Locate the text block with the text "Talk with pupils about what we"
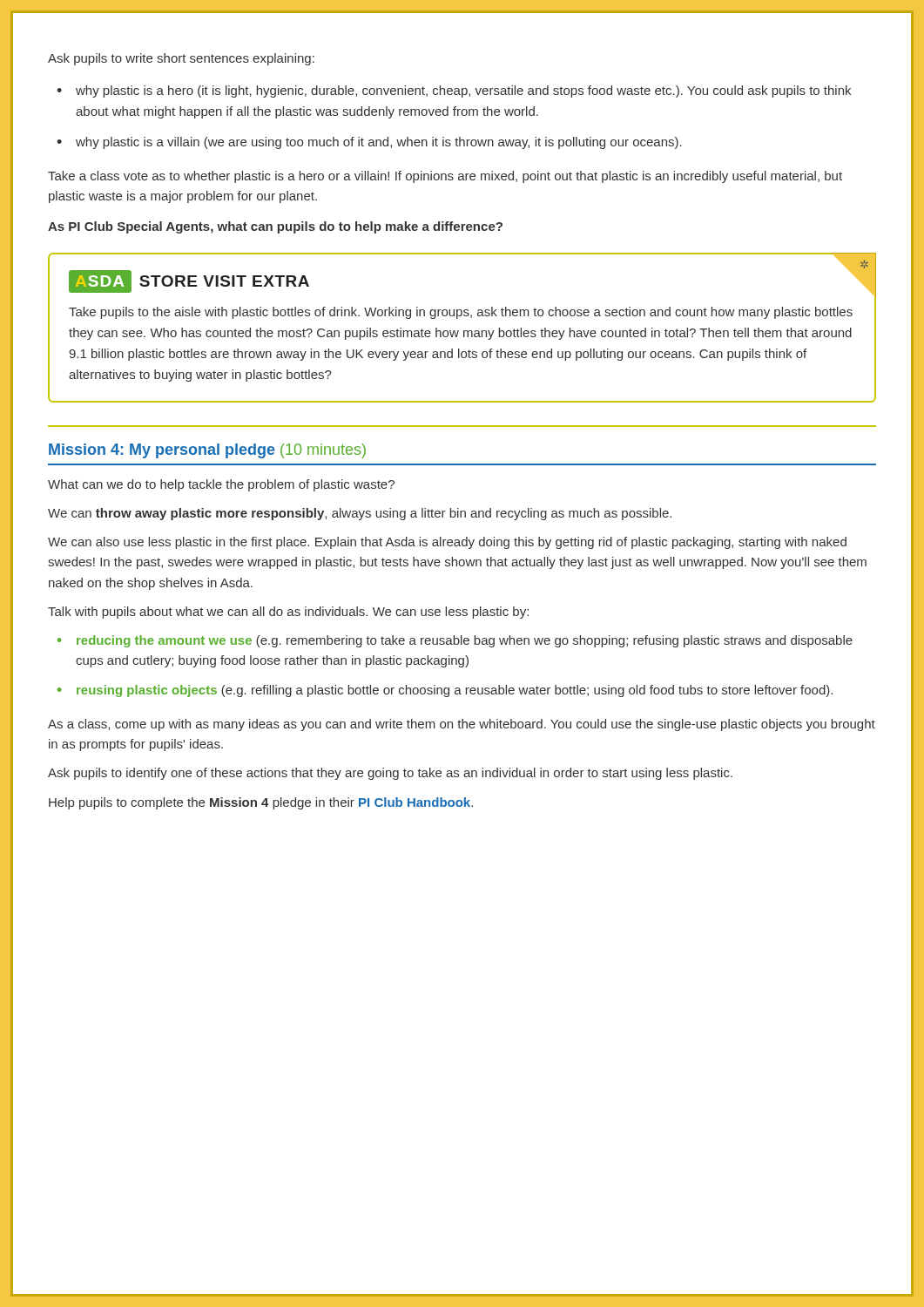The image size is (924, 1307). click(x=289, y=611)
